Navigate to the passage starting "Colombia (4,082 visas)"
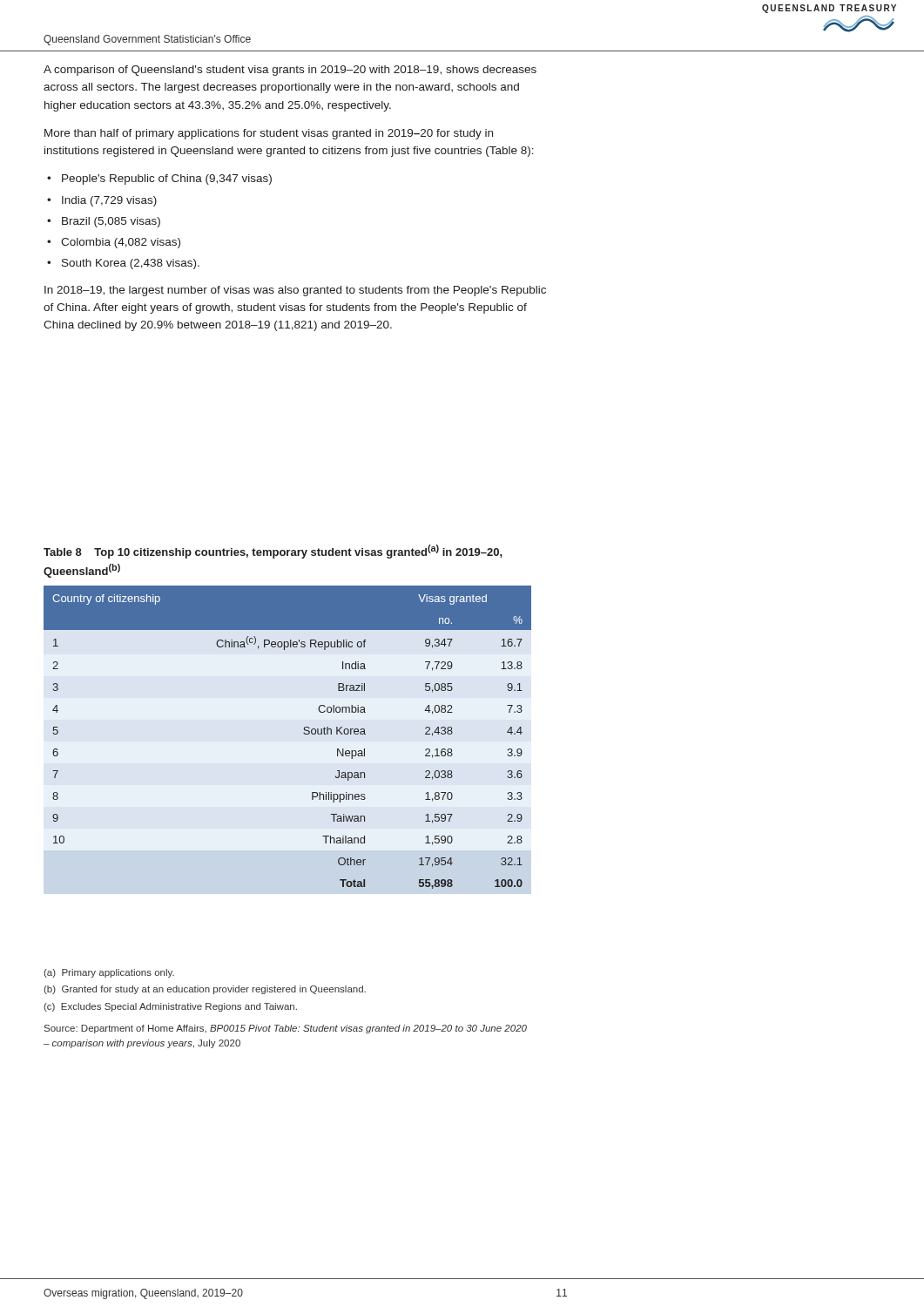 point(121,242)
